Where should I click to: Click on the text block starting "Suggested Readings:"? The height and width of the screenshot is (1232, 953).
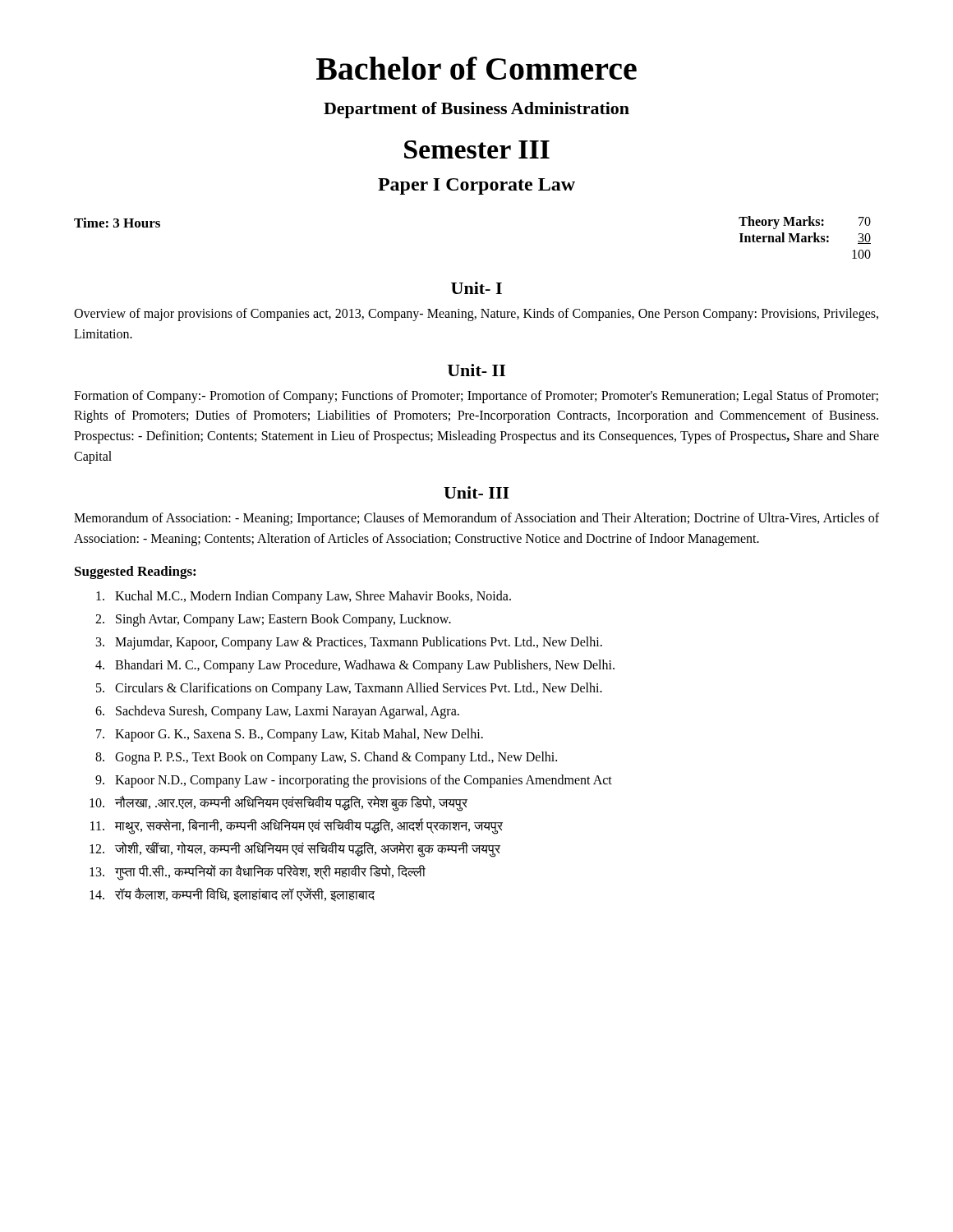(x=135, y=572)
